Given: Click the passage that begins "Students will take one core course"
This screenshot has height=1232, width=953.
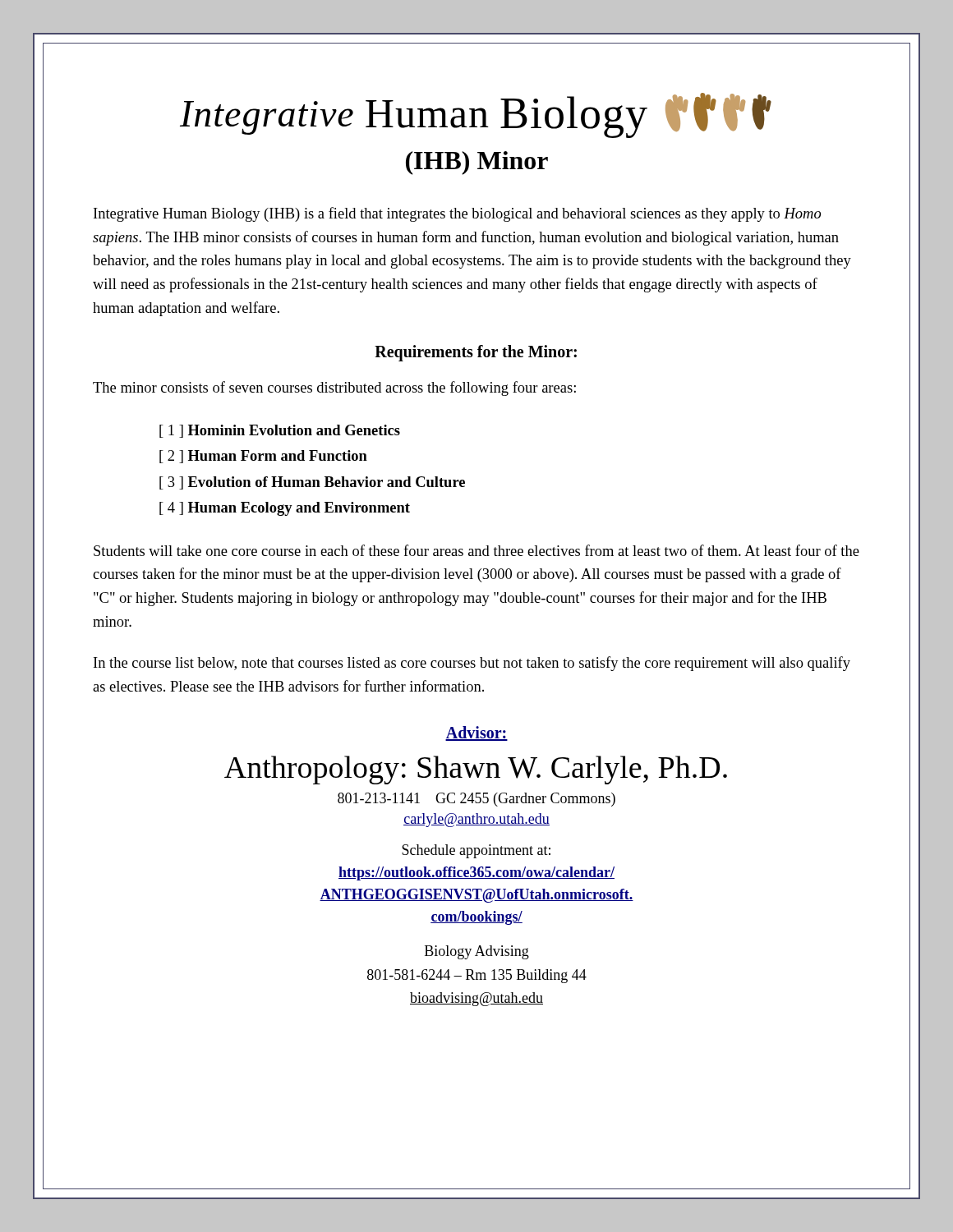Looking at the screenshot, I should [x=476, y=586].
